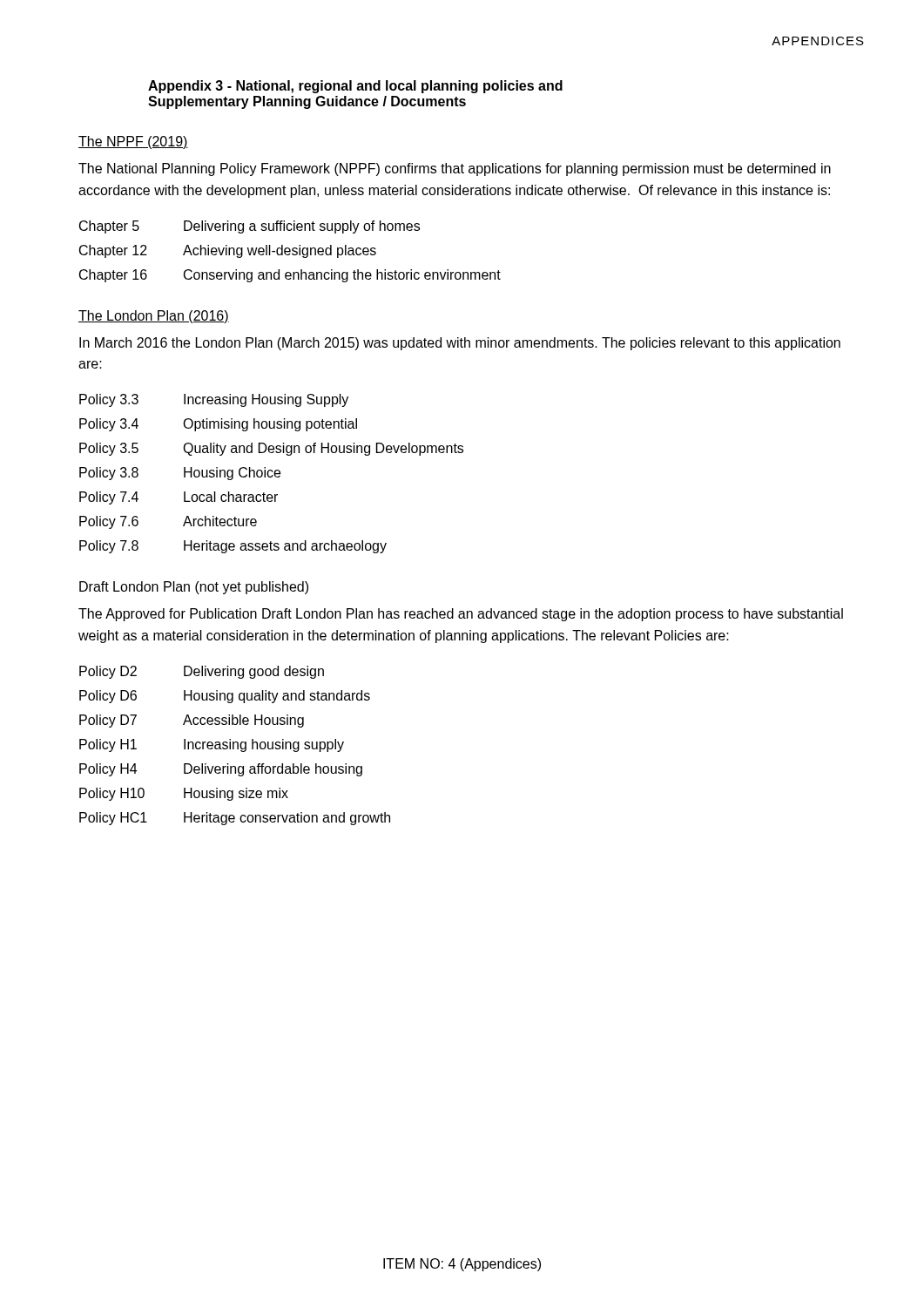Locate the text block starting "Policy 3.5 Quality and"
924x1307 pixels.
tap(462, 449)
